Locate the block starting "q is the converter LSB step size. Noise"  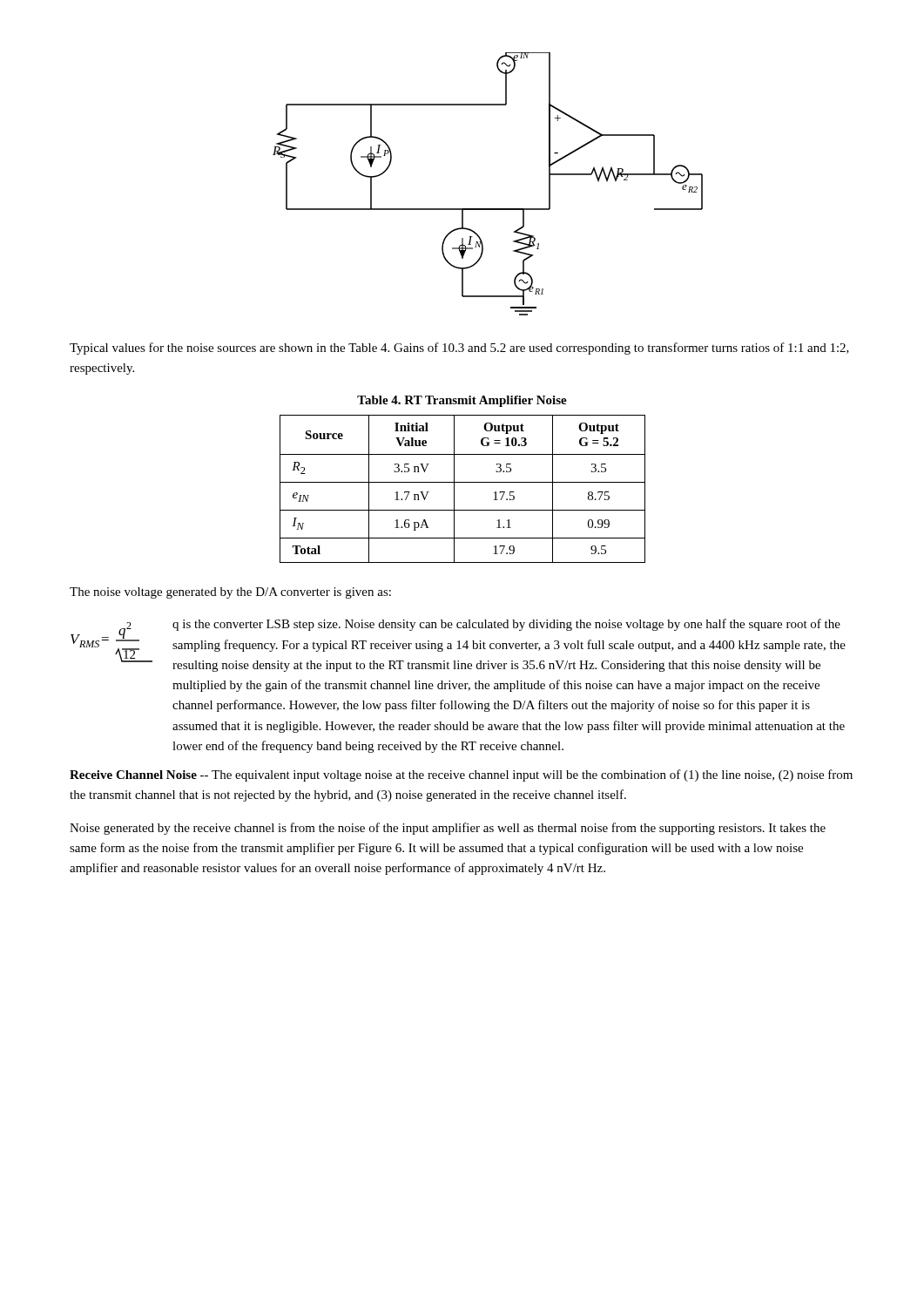tap(509, 685)
